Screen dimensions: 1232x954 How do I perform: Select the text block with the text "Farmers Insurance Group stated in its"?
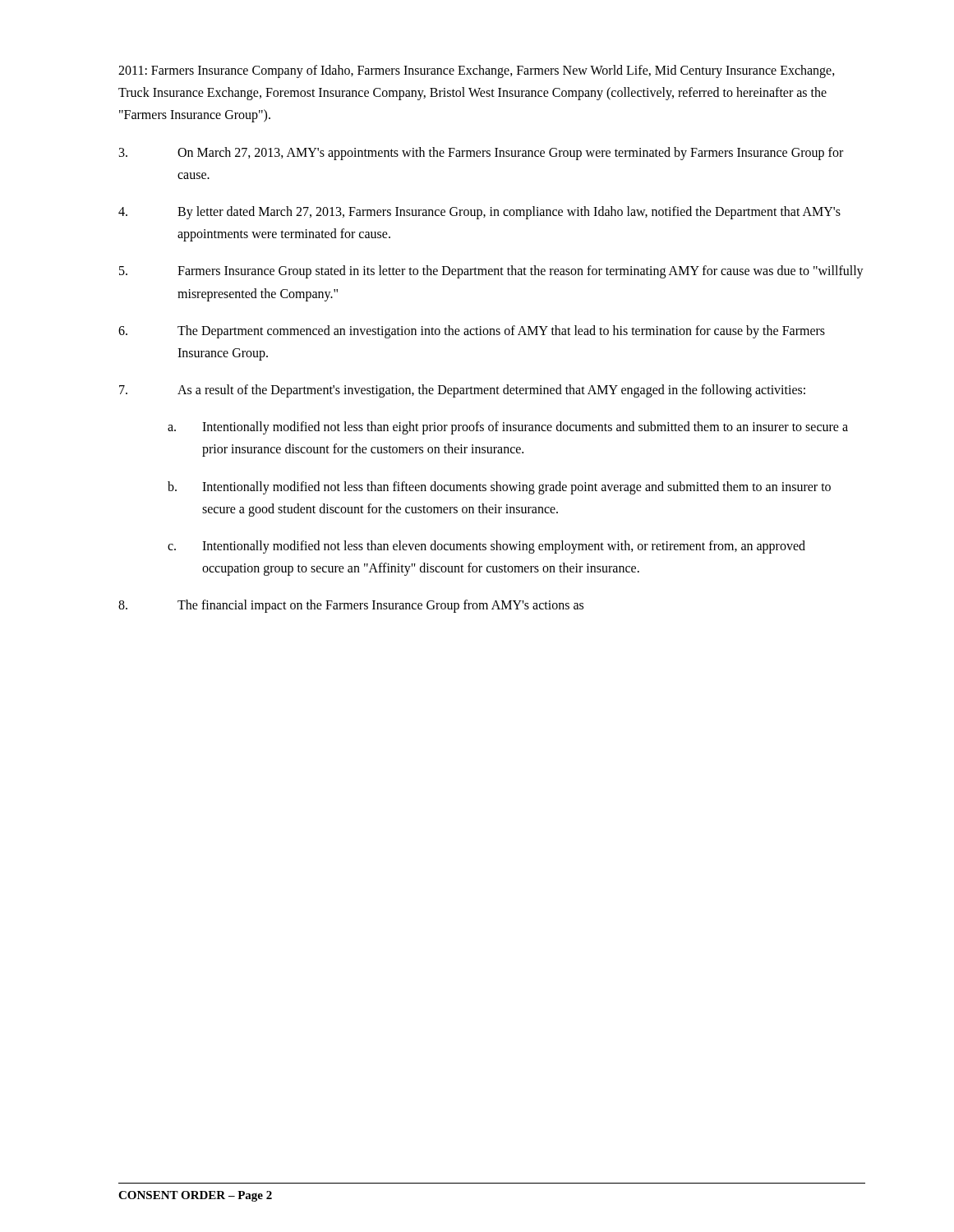492,282
